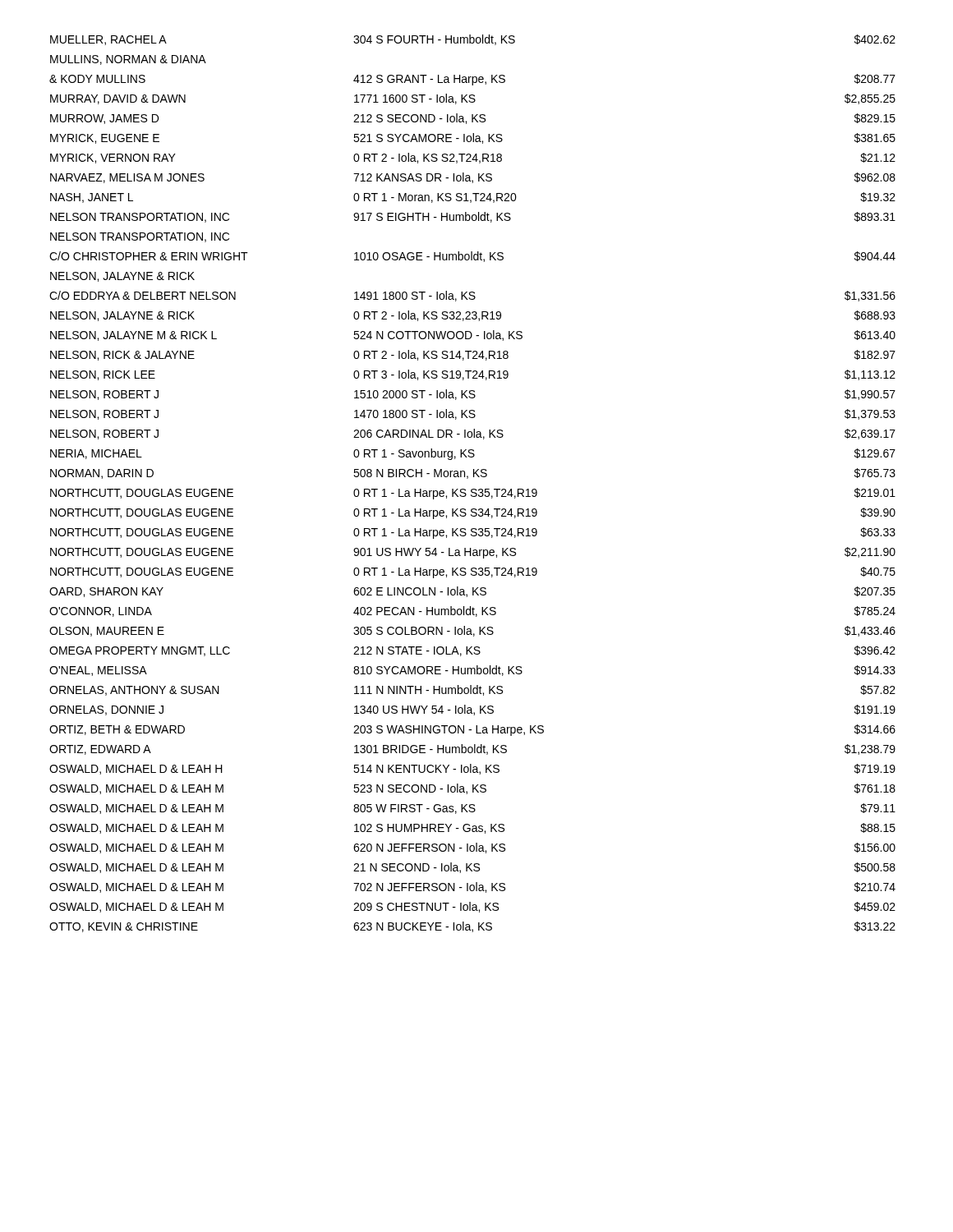Find the block on this page that starts "MURRAY, DAVID &"

472,99
